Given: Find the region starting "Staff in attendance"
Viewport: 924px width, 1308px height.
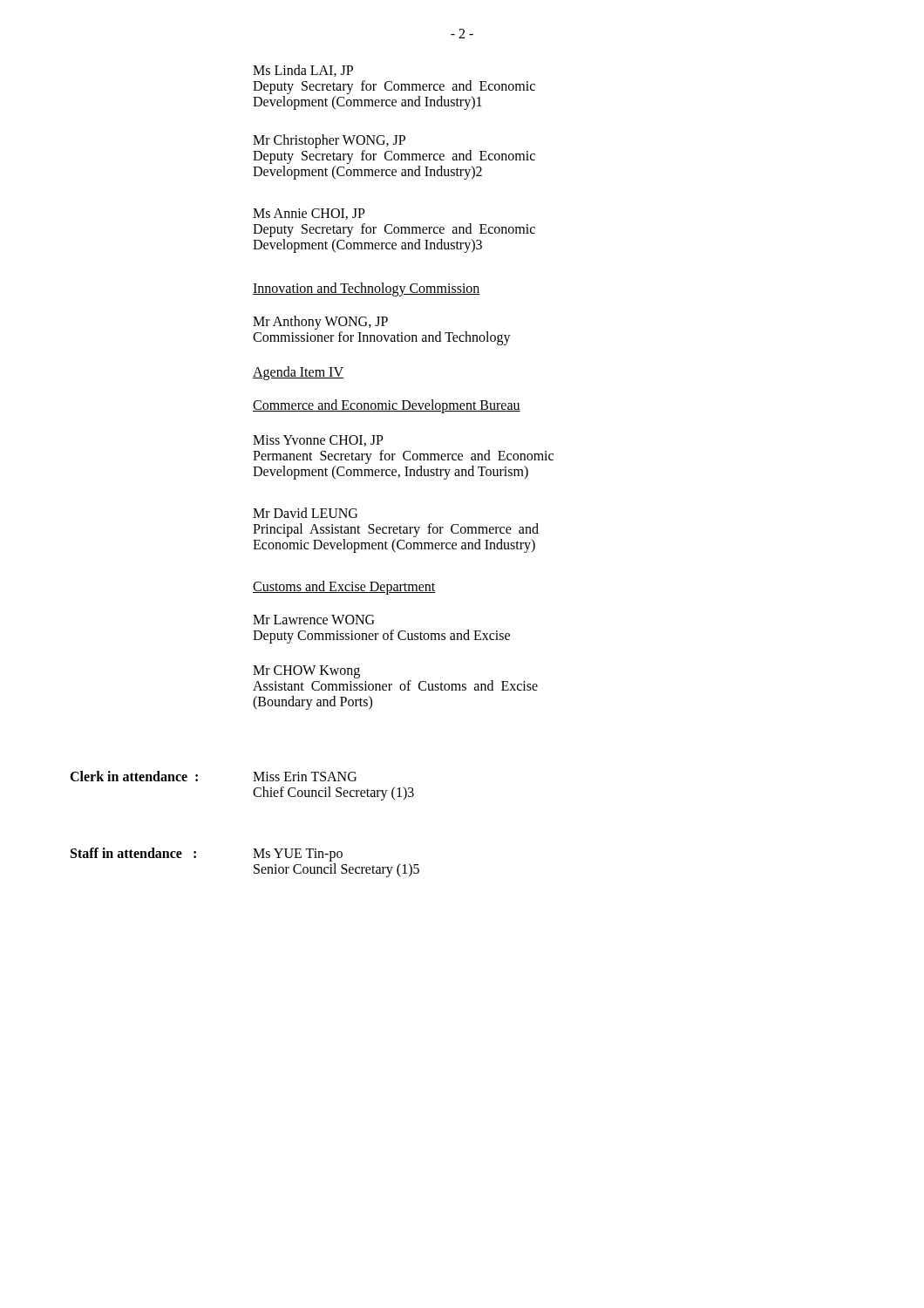Looking at the screenshot, I should [245, 862].
